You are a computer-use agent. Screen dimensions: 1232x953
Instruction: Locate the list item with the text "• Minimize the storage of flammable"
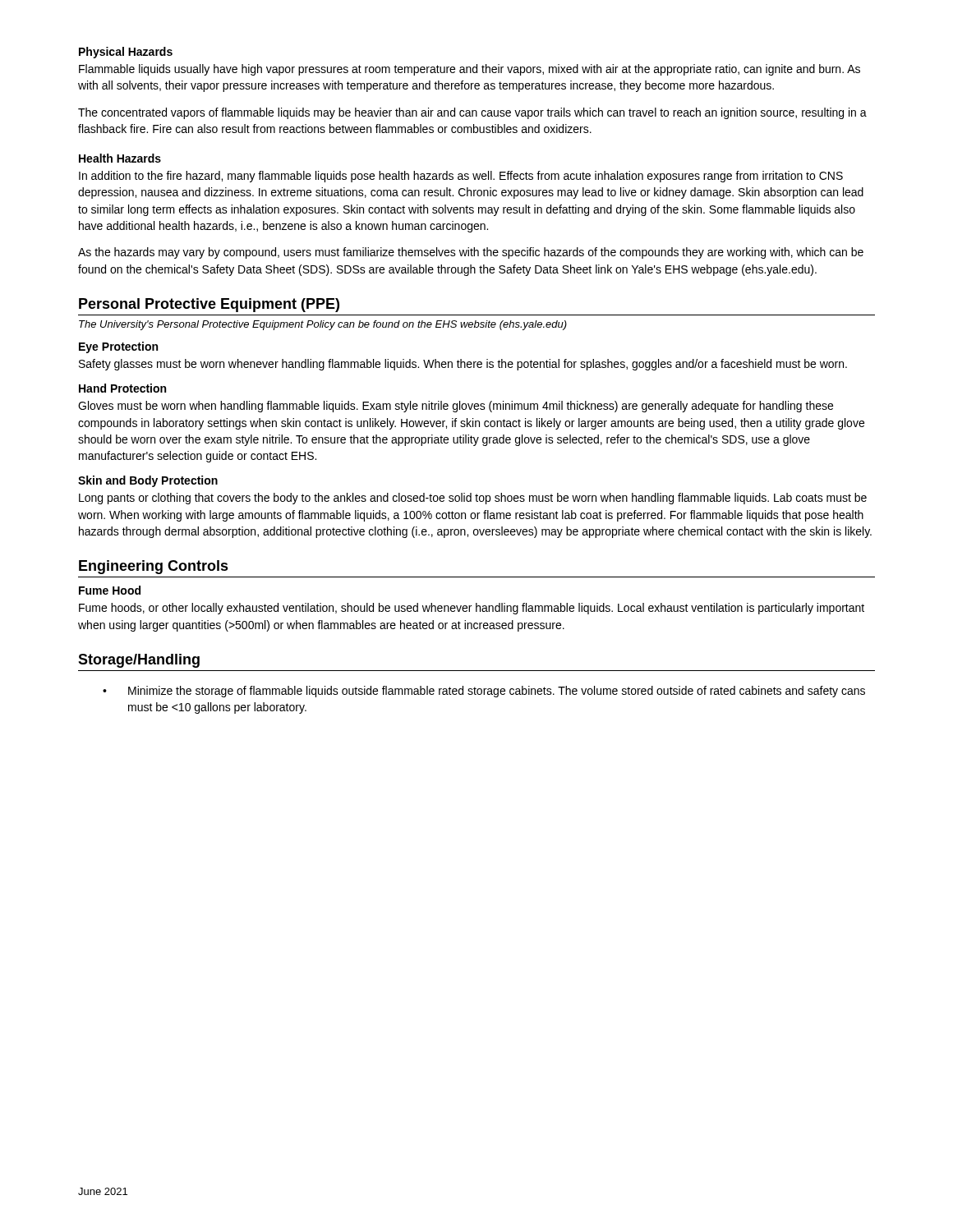pyautogui.click(x=489, y=699)
